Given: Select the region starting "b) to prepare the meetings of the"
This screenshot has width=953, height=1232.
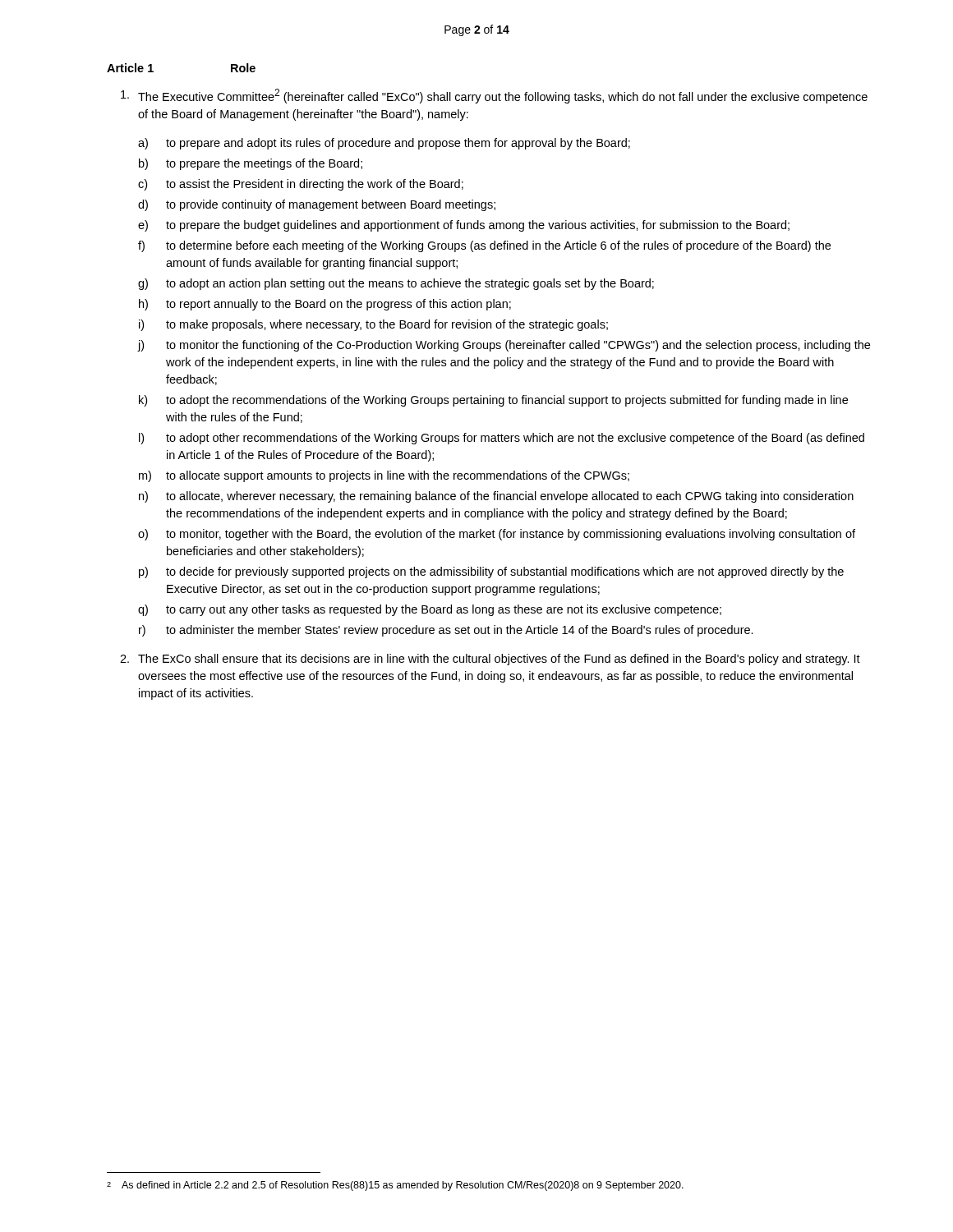Looking at the screenshot, I should (x=251, y=164).
